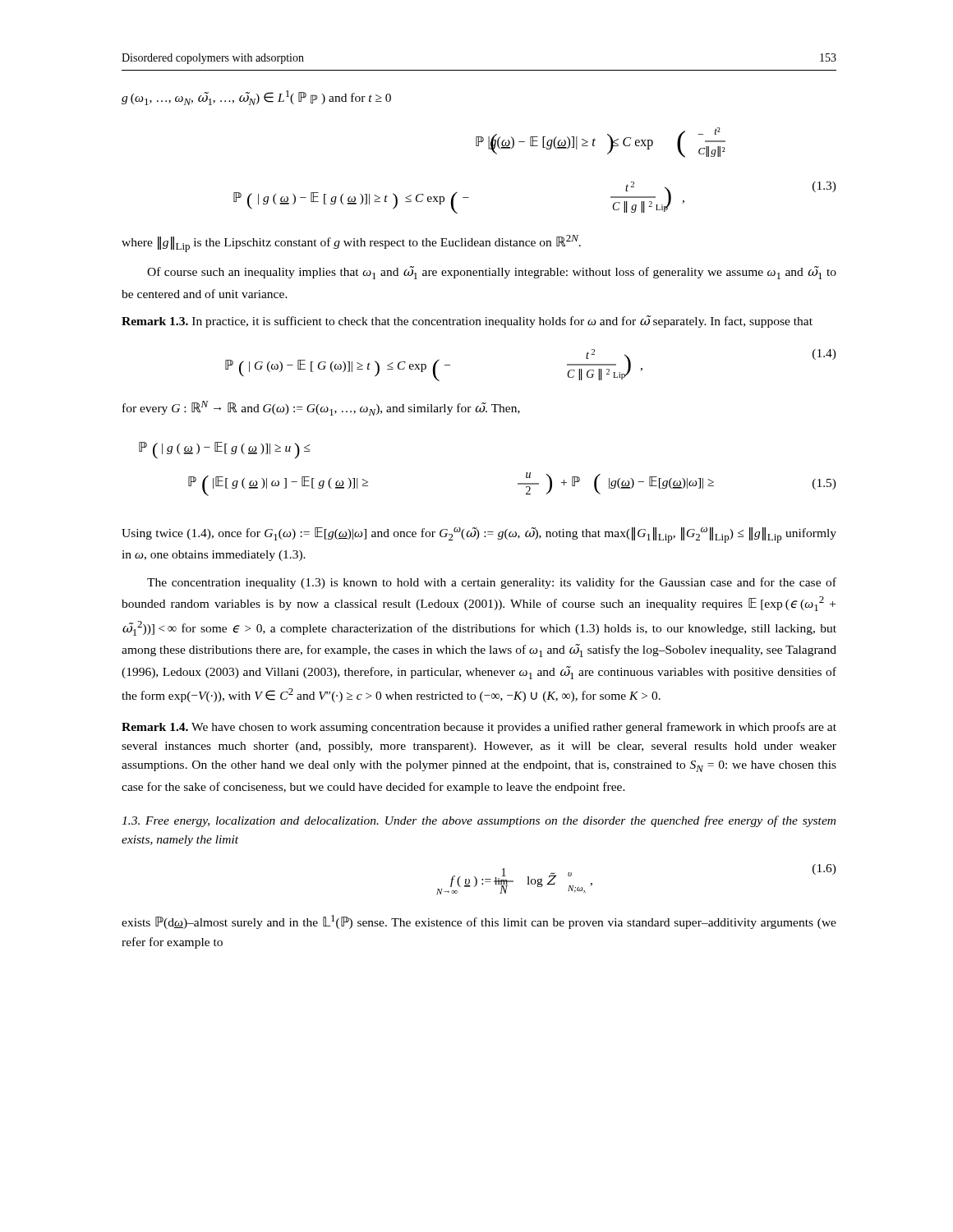Image resolution: width=953 pixels, height=1232 pixels.
Task: Locate the block of text that opens with "Using twice (1.4), once for"
Action: click(479, 613)
